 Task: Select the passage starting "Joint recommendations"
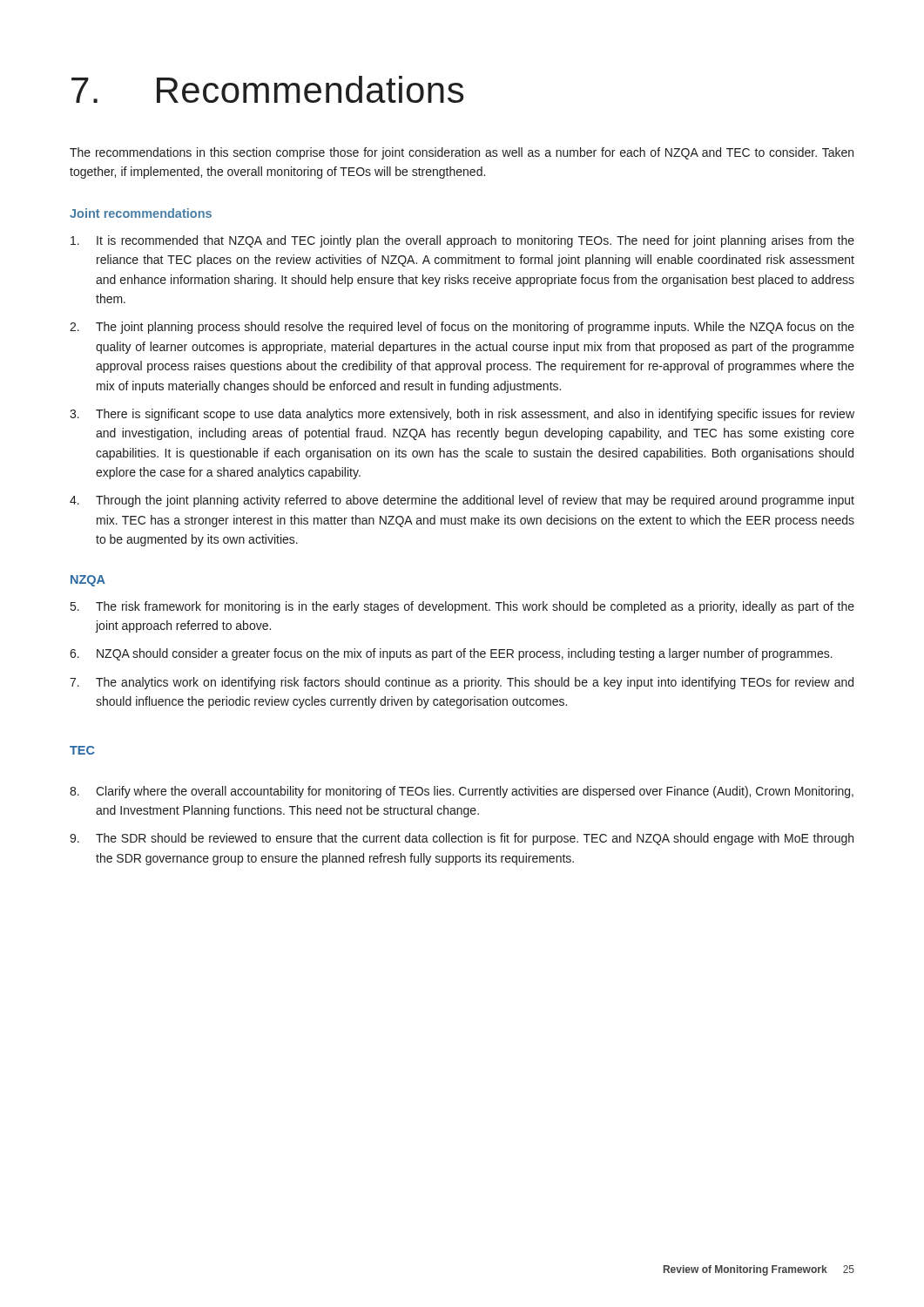point(141,213)
